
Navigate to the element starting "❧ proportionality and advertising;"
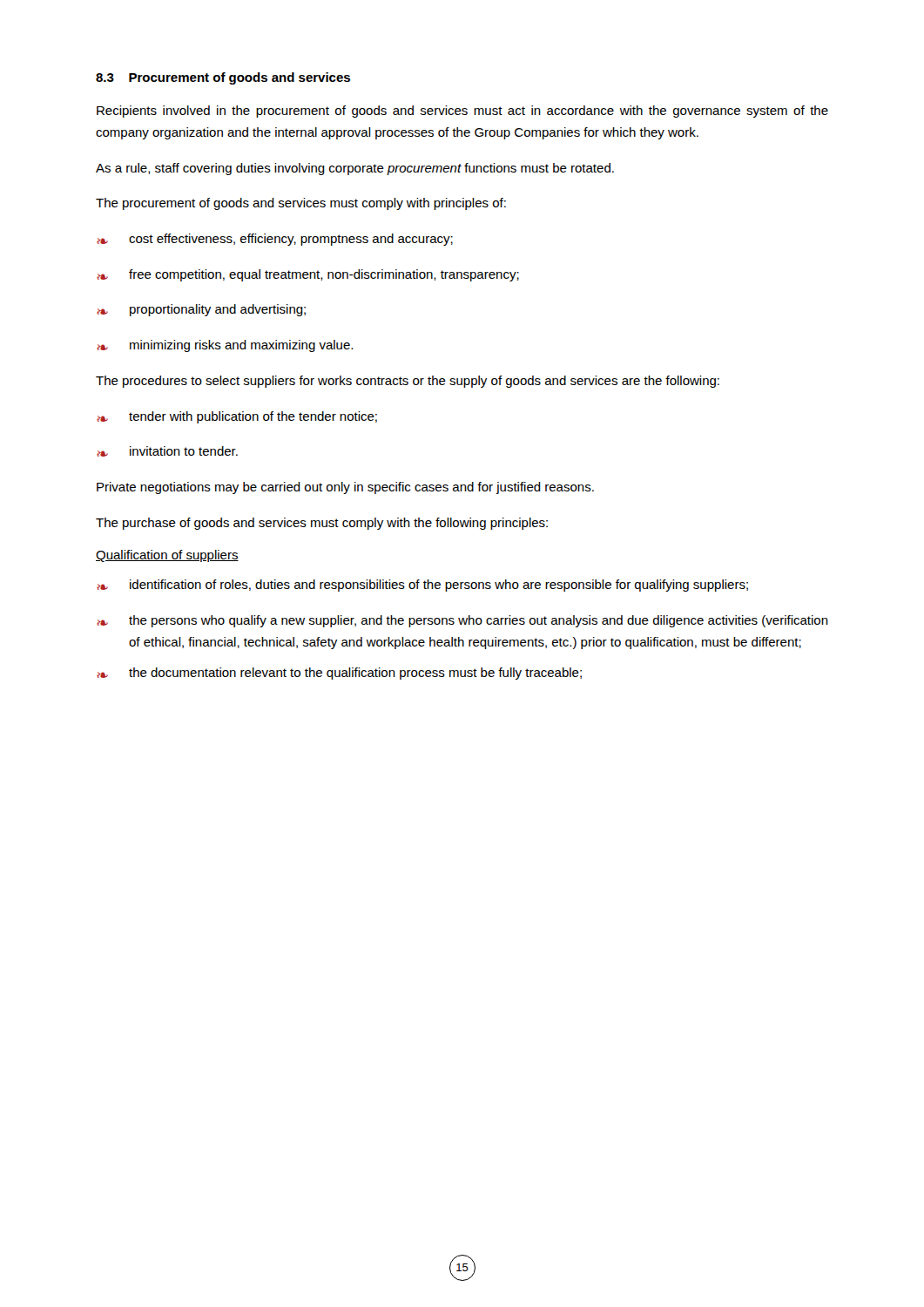[201, 313]
